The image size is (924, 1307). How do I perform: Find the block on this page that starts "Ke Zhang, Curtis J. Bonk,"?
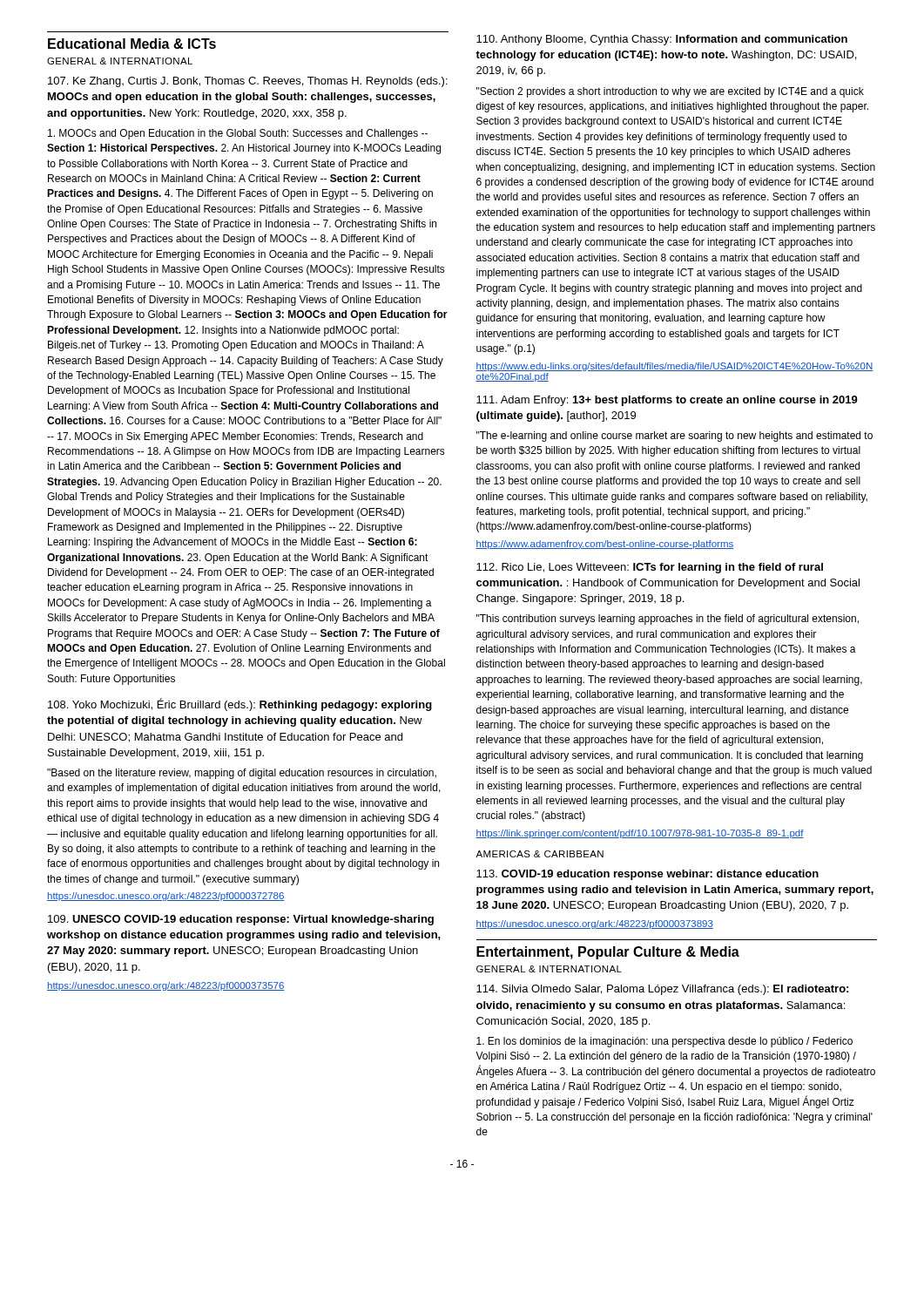click(x=248, y=97)
